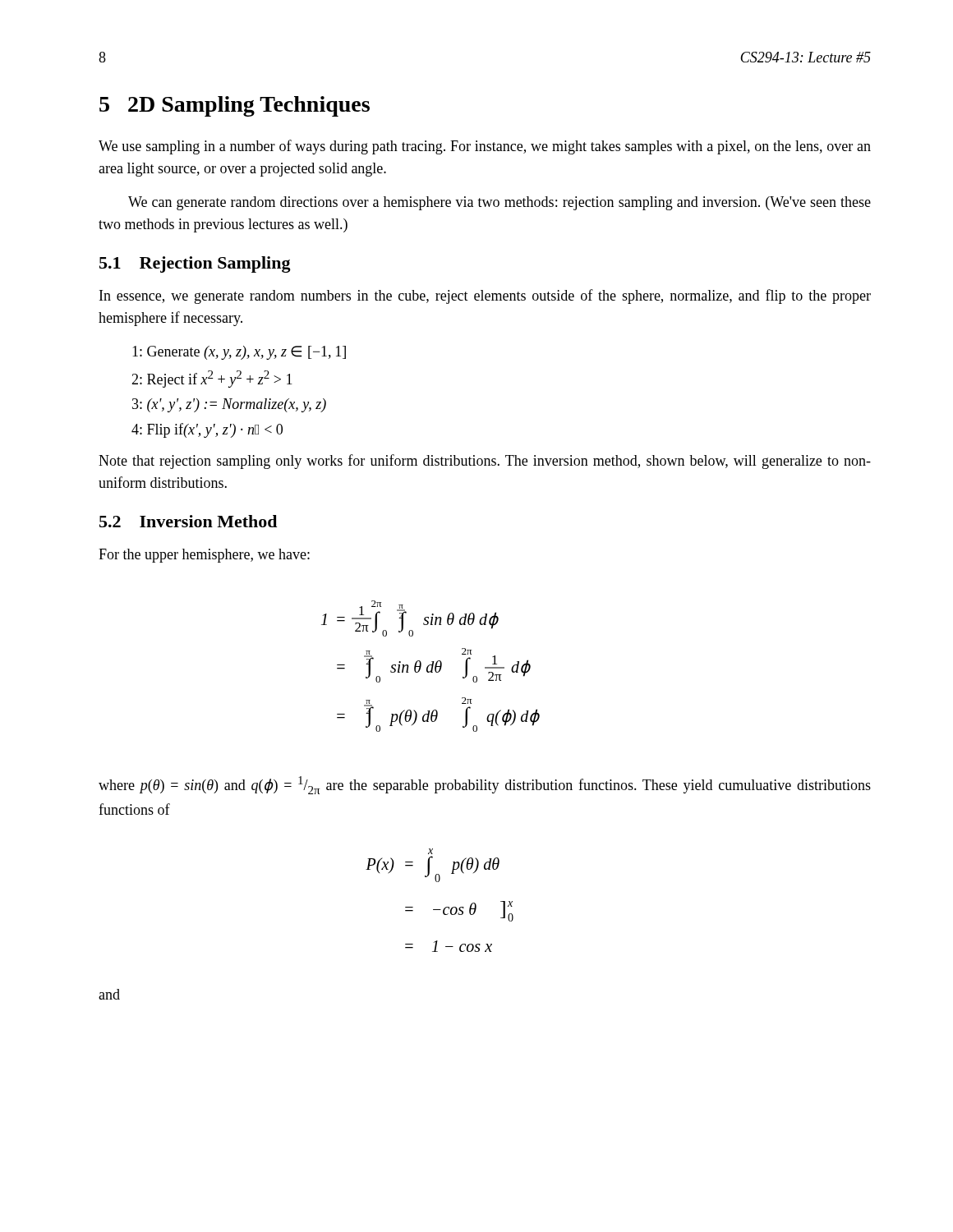Find the text block with the text "In essence, we generate random numbers"

pyautogui.click(x=485, y=307)
